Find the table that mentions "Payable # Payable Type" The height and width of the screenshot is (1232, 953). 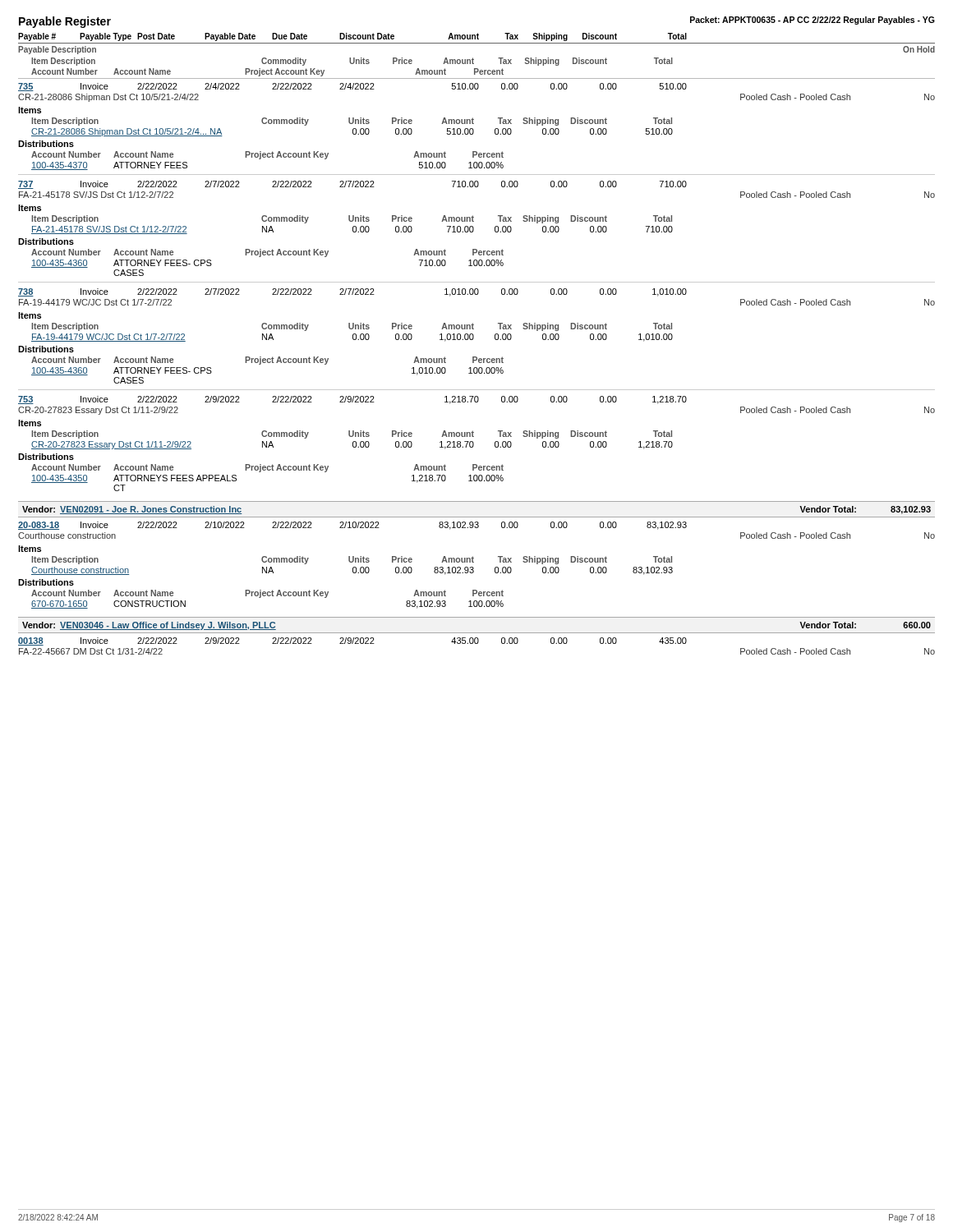coord(476,124)
